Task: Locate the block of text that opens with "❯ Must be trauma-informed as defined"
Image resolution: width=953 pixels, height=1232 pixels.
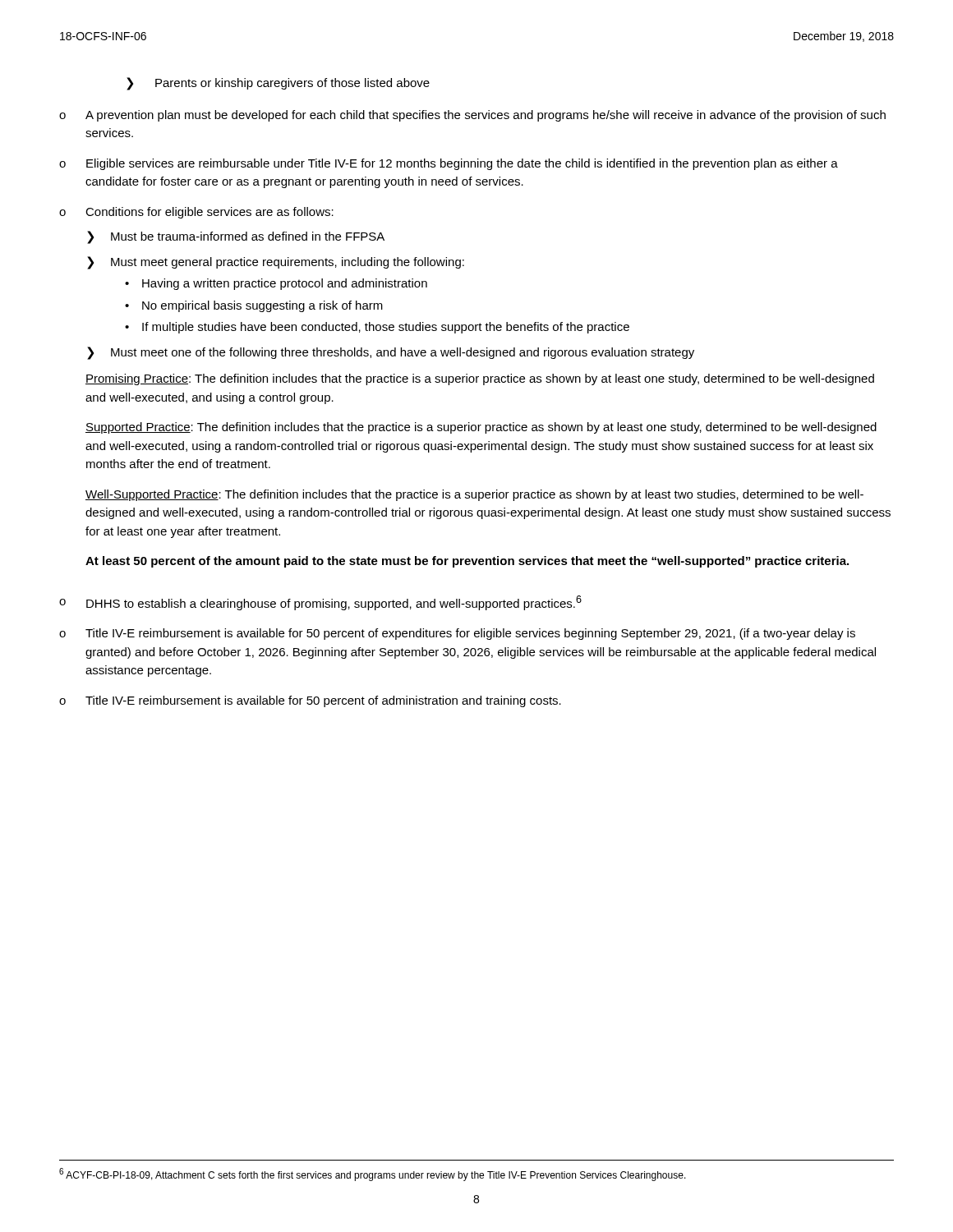Action: [x=236, y=237]
